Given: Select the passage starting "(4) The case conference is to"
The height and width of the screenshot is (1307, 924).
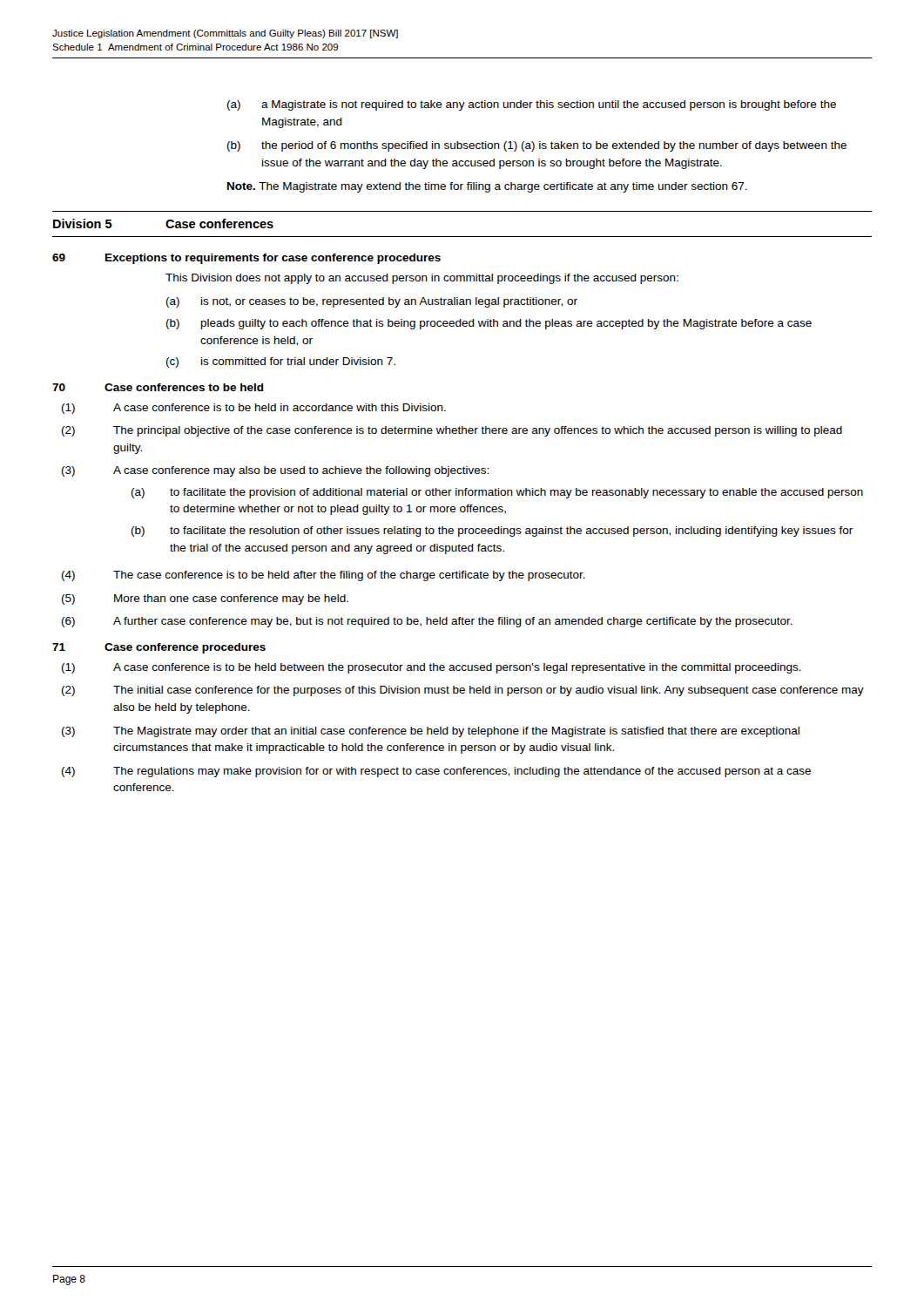Looking at the screenshot, I should (462, 575).
